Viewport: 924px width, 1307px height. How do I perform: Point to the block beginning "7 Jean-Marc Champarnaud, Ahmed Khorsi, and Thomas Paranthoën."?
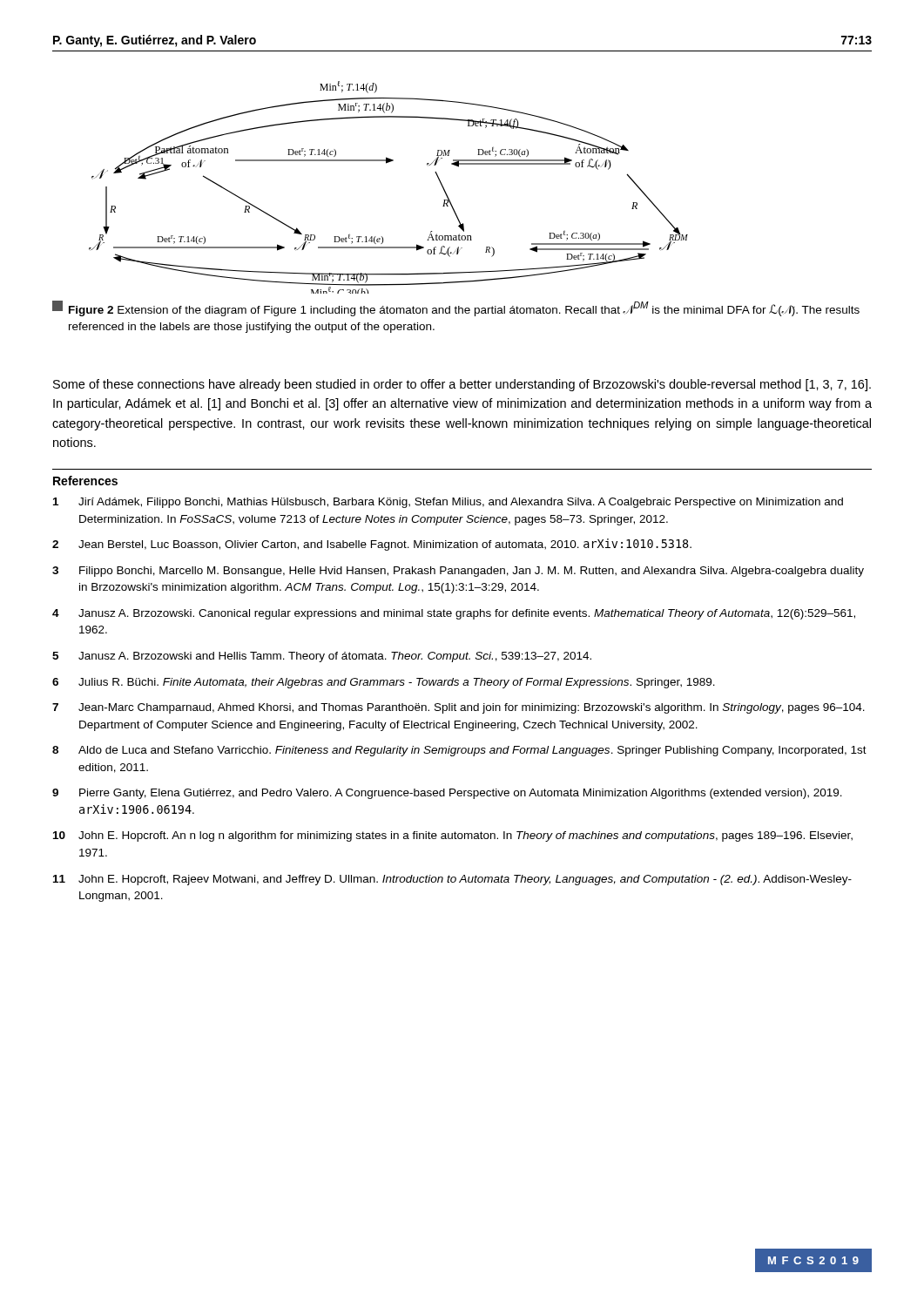point(462,716)
